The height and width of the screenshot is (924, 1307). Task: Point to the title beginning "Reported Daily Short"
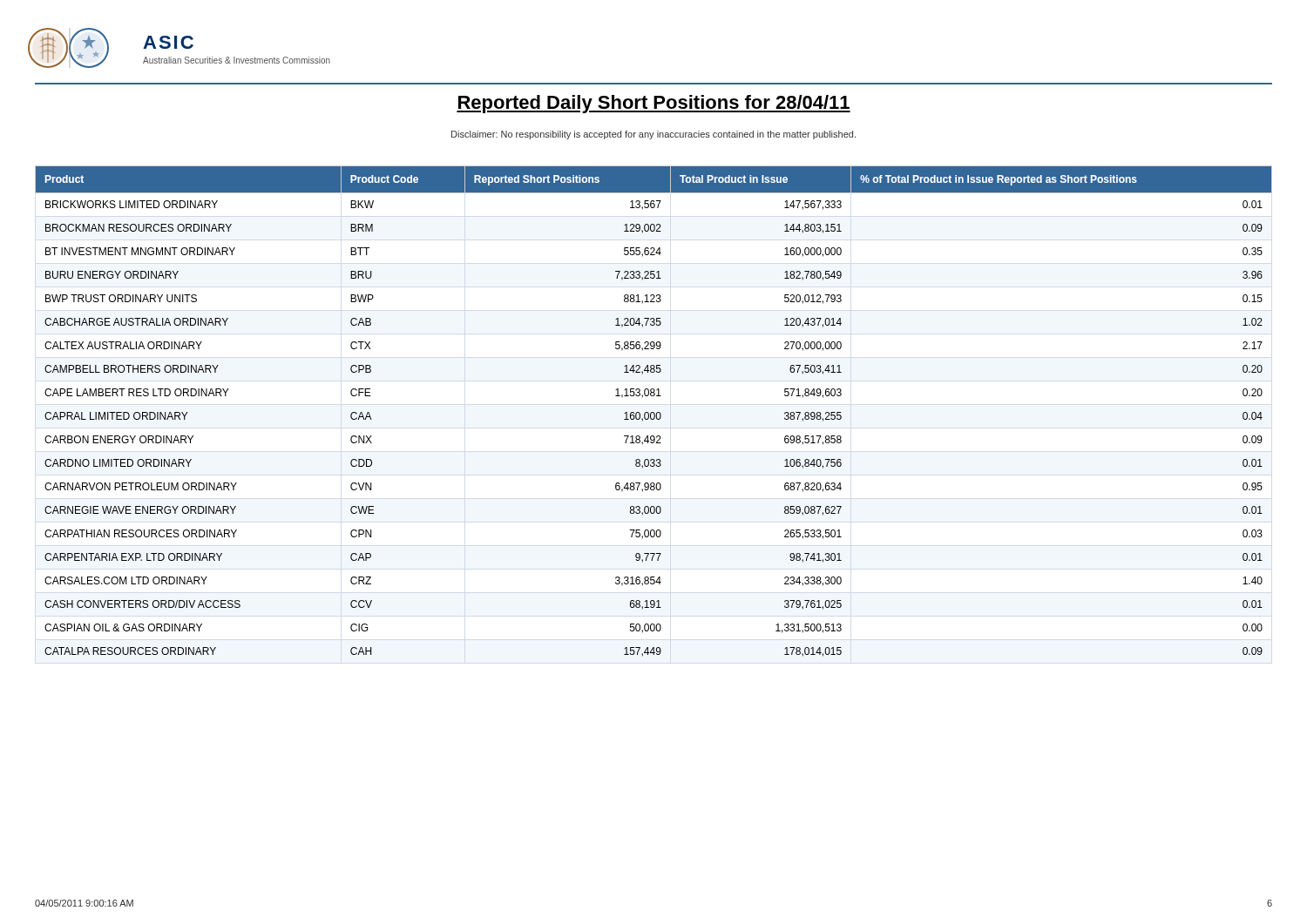point(654,102)
